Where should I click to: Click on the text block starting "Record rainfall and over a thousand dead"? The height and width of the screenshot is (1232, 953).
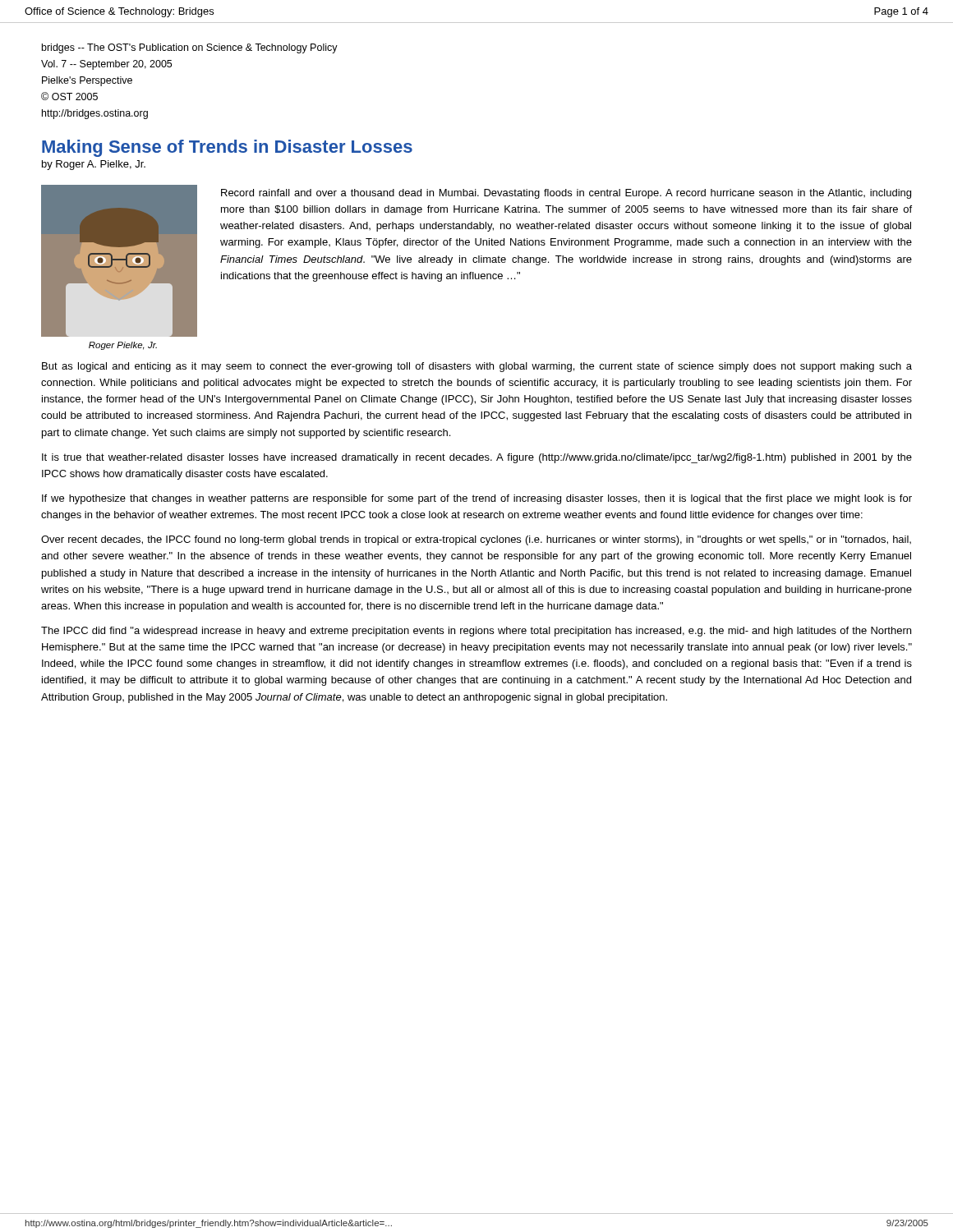tap(566, 234)
